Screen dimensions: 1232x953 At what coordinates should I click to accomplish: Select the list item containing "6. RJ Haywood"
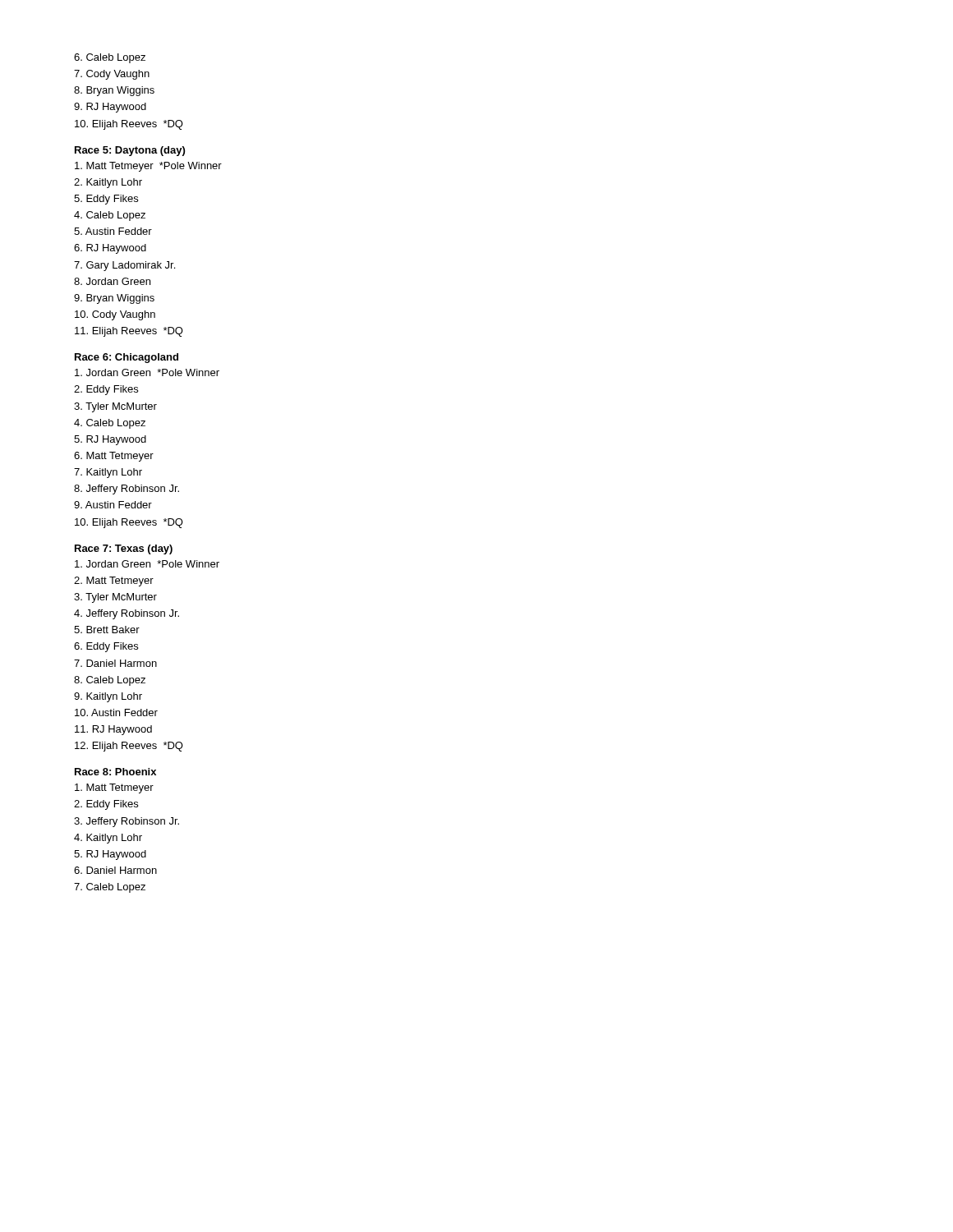(110, 248)
